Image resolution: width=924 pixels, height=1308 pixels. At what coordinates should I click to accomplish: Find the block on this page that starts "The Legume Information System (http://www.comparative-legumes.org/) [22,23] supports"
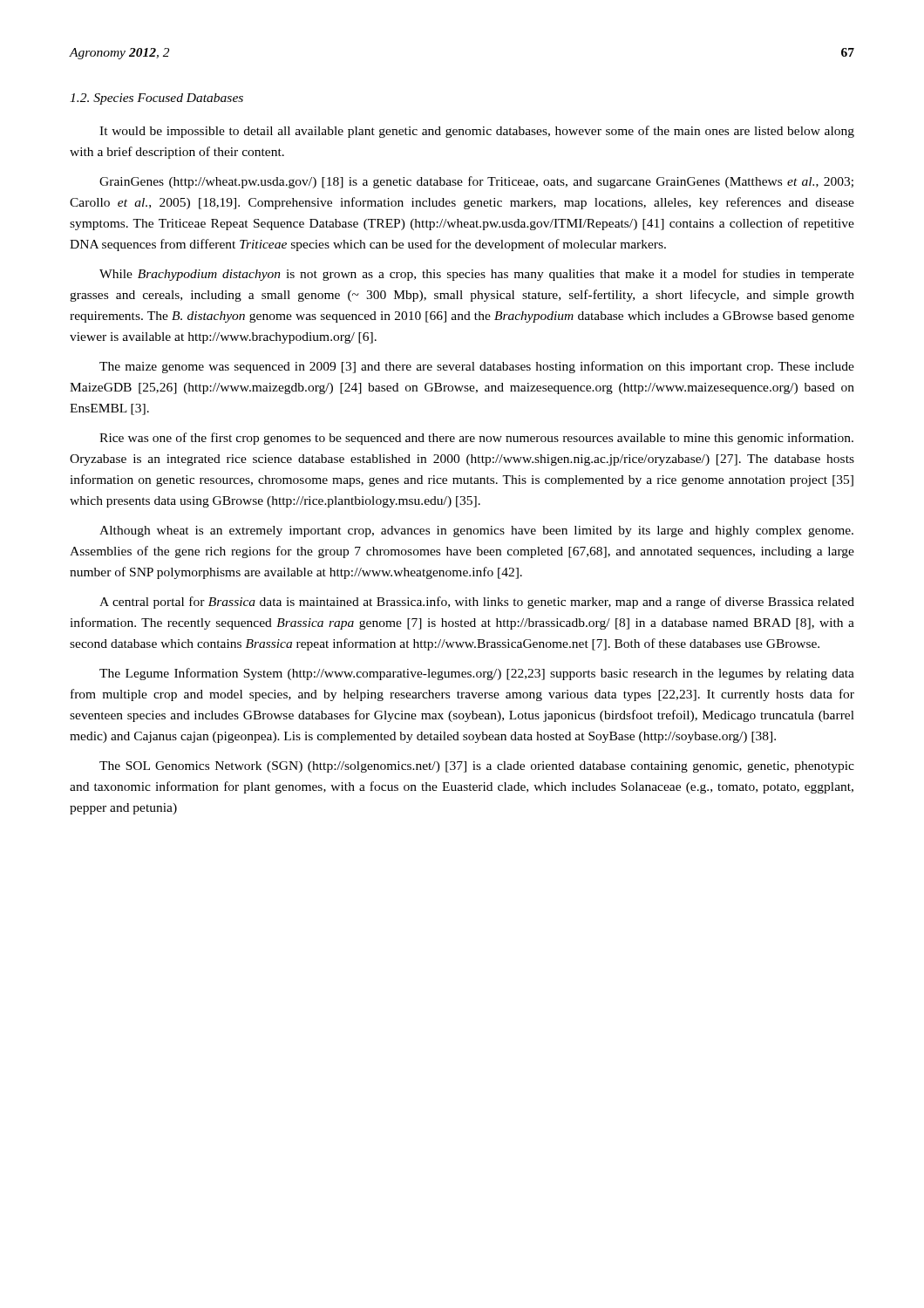[462, 704]
